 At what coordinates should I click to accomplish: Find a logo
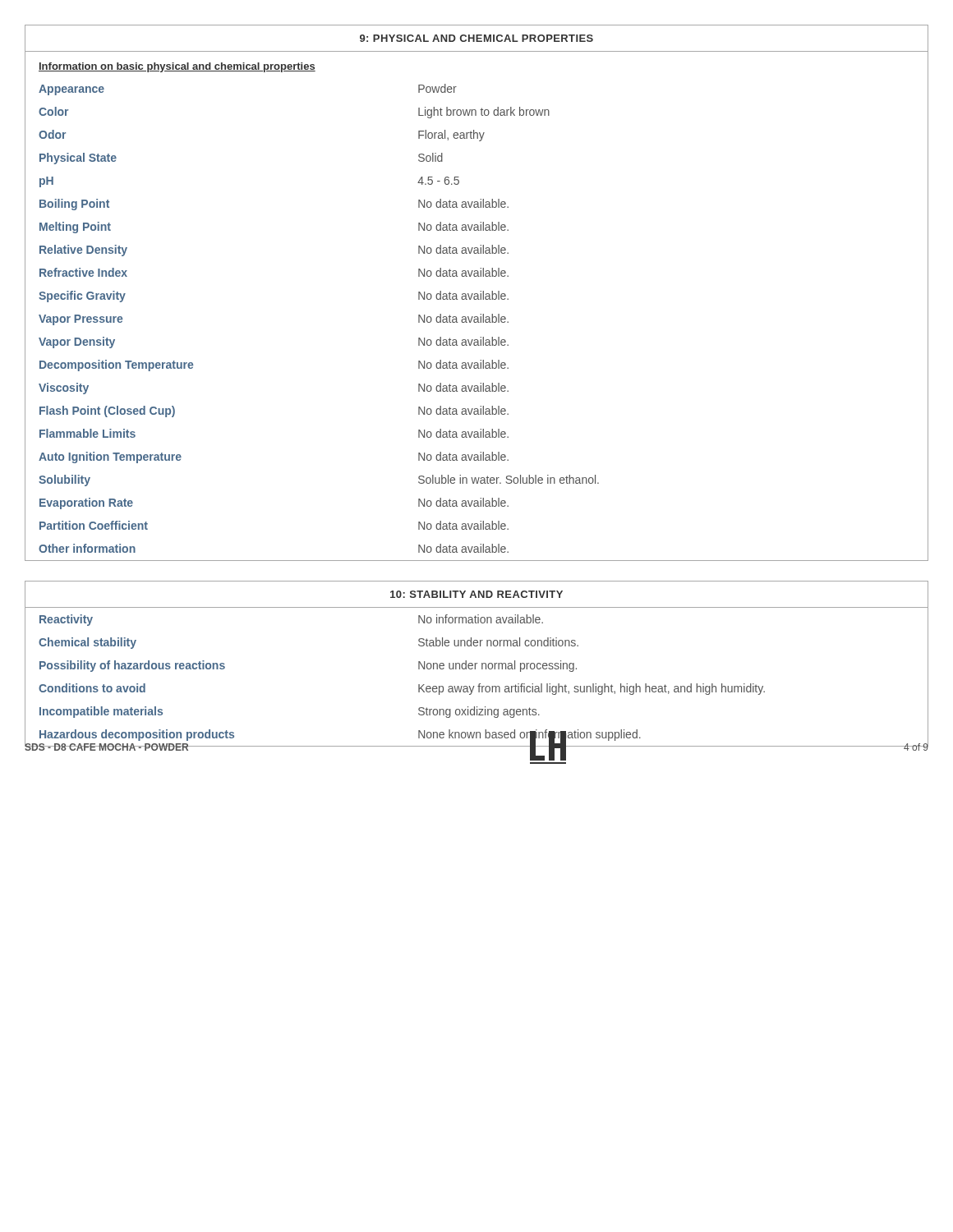click(x=546, y=747)
